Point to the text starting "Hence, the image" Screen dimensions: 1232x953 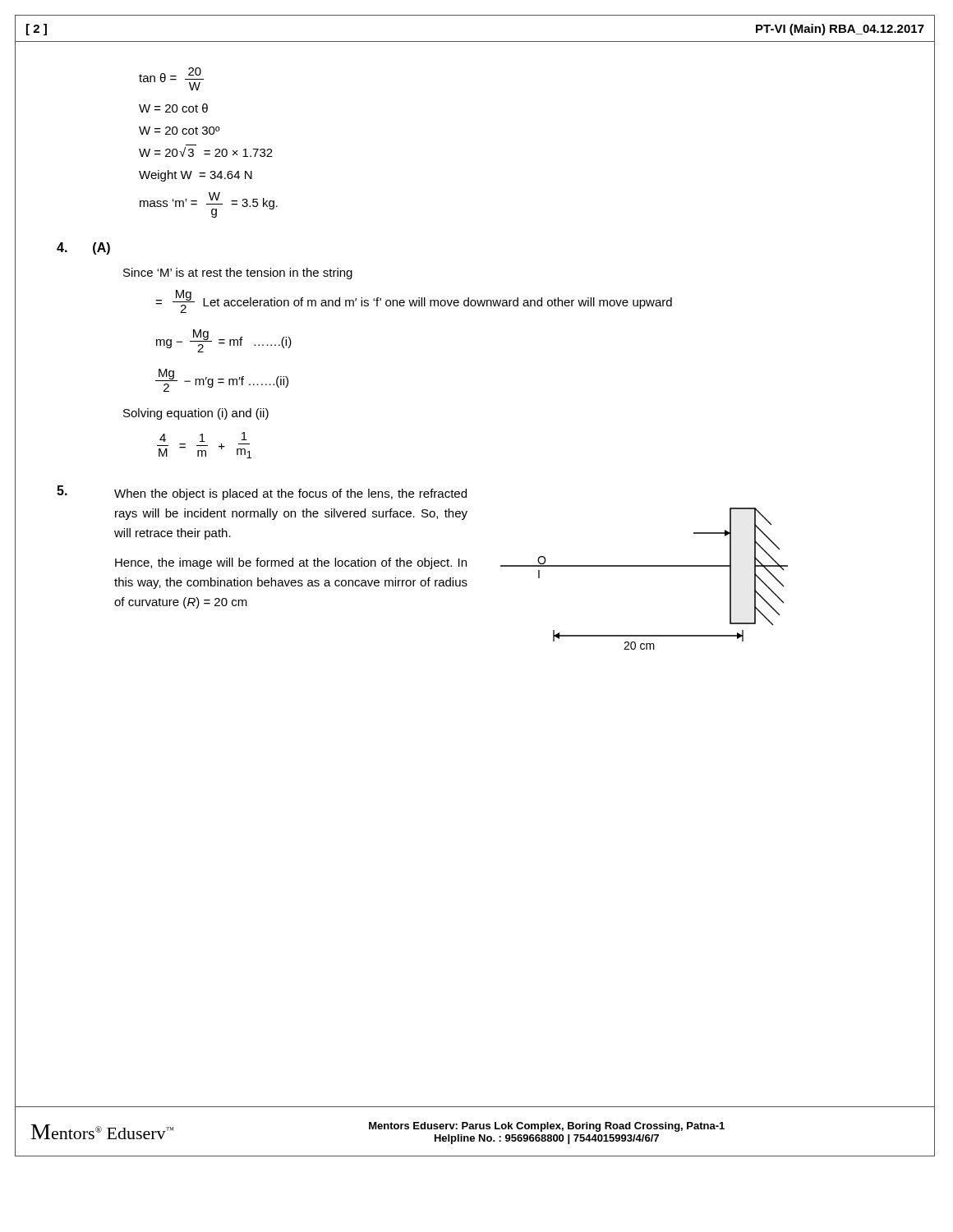[291, 582]
